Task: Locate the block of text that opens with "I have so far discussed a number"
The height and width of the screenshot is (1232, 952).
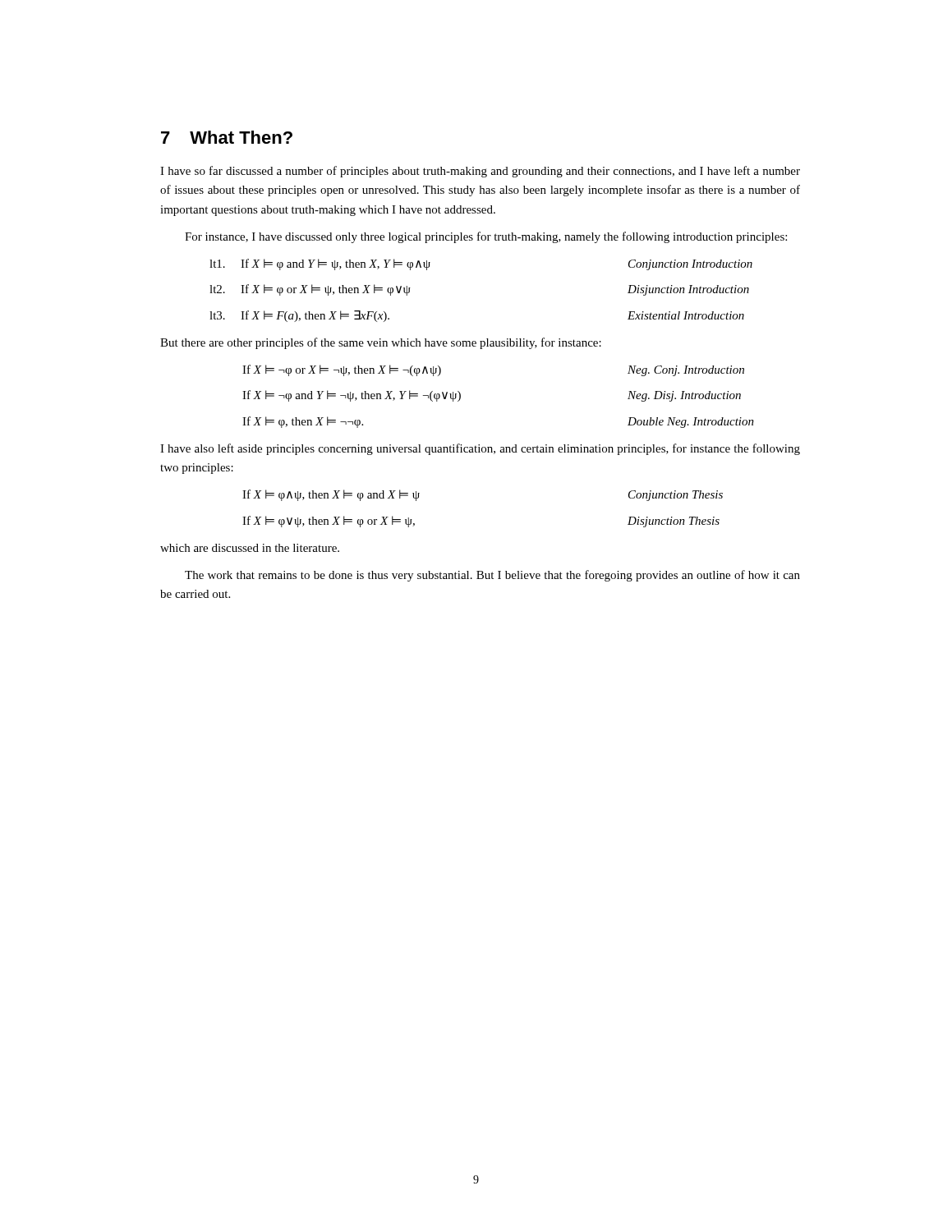Action: (x=480, y=190)
